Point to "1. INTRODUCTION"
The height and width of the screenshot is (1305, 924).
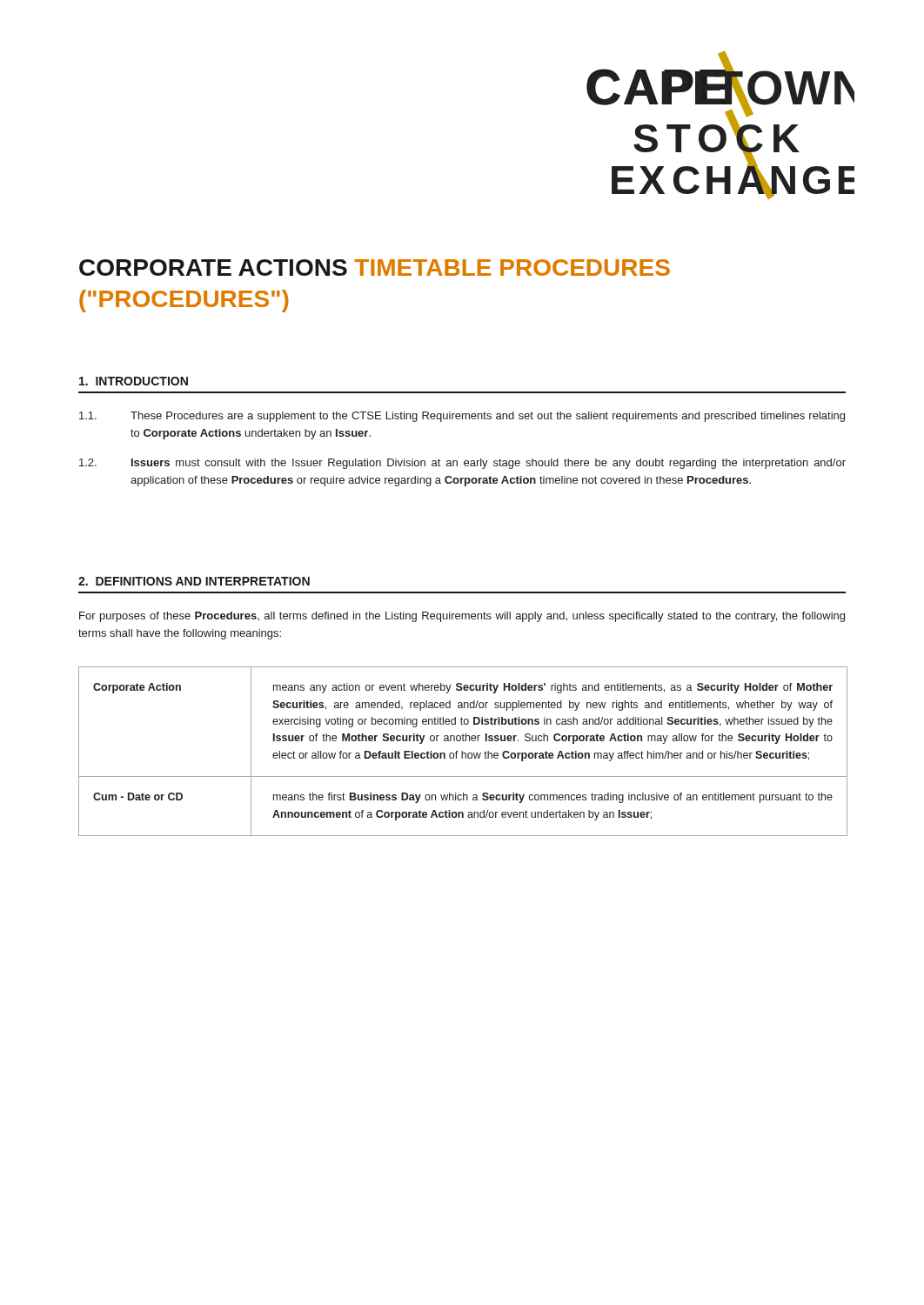point(133,381)
